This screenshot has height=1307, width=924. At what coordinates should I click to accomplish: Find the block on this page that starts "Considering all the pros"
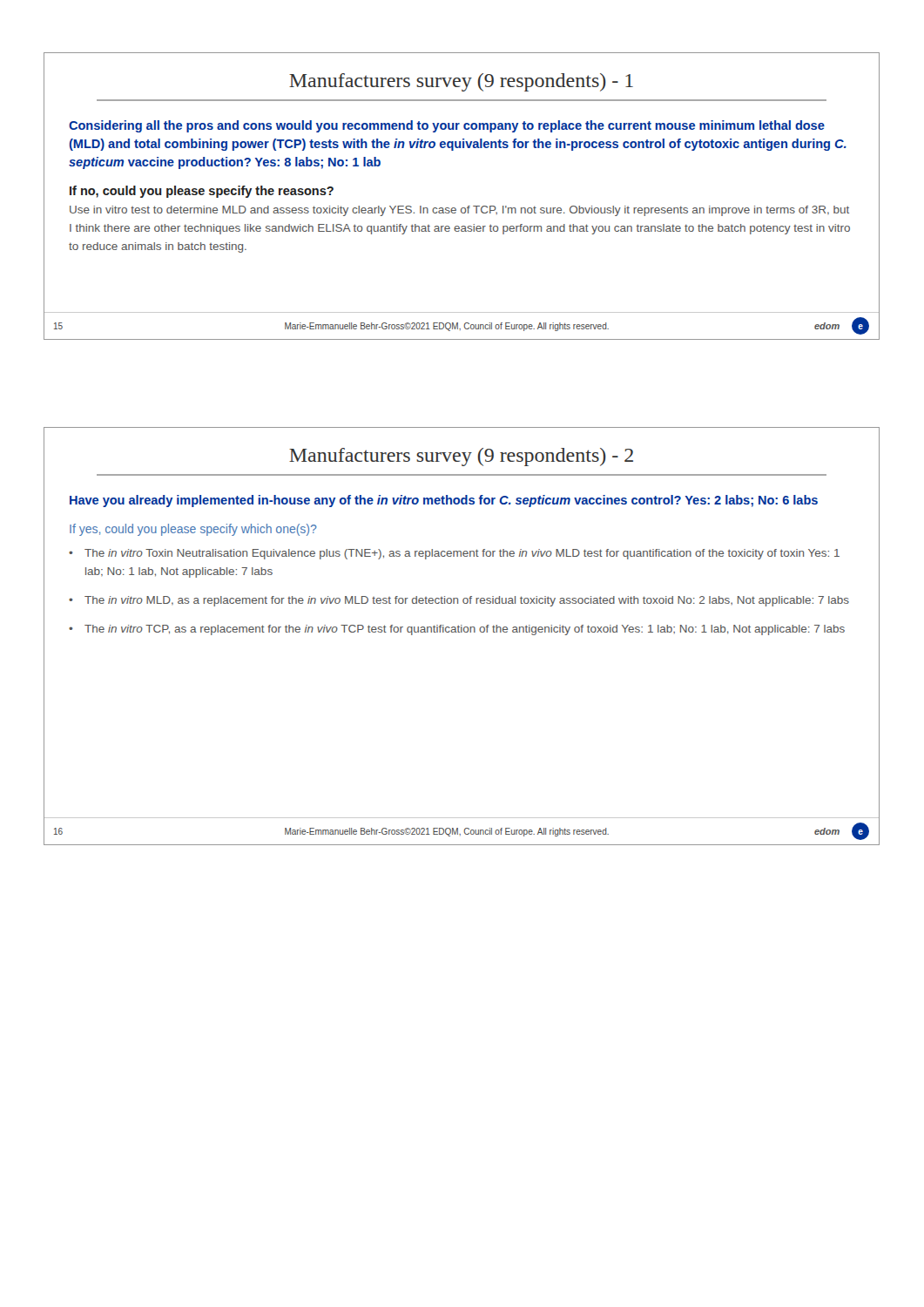pos(458,144)
